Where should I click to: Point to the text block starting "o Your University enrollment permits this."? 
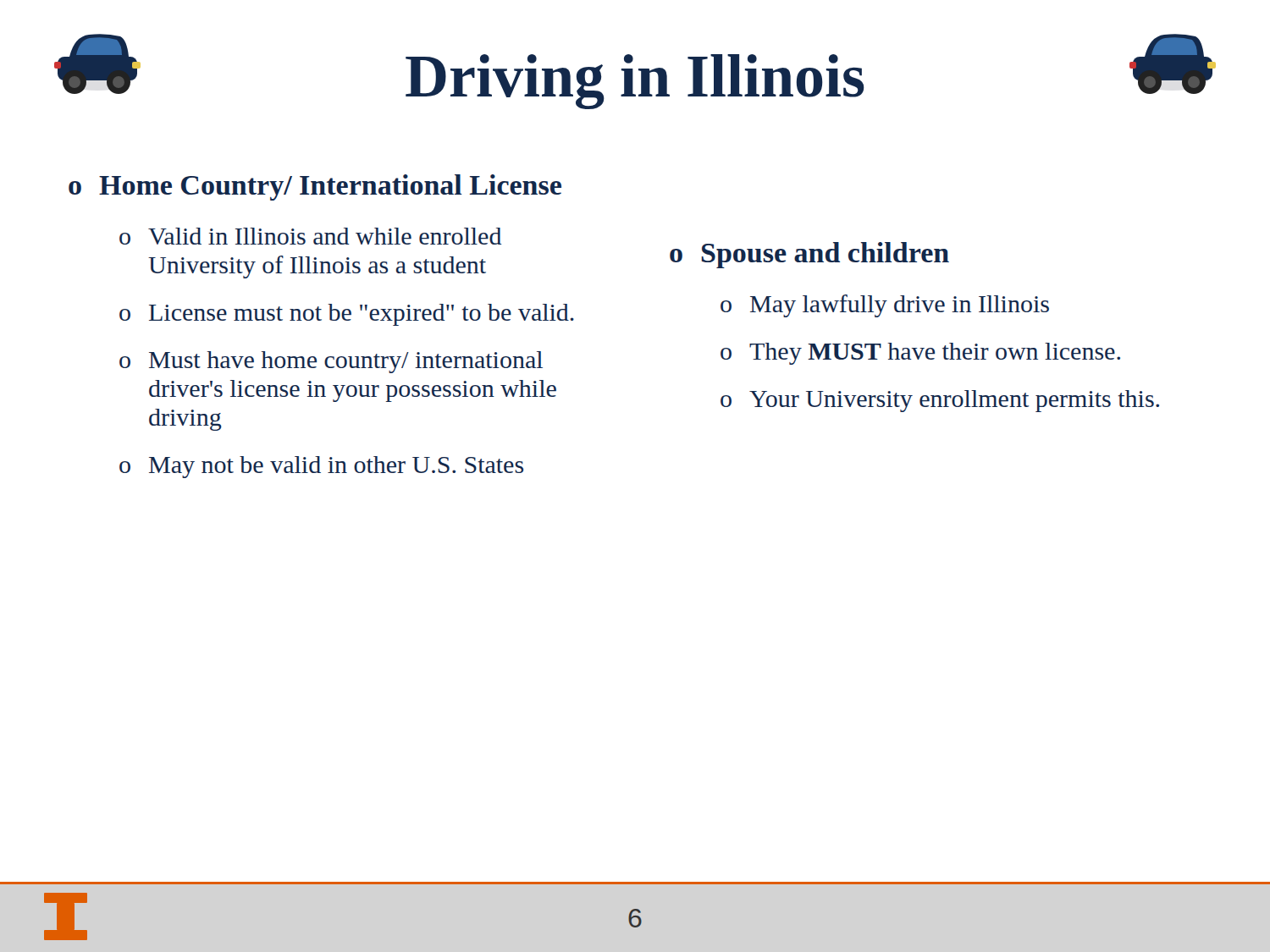940,399
